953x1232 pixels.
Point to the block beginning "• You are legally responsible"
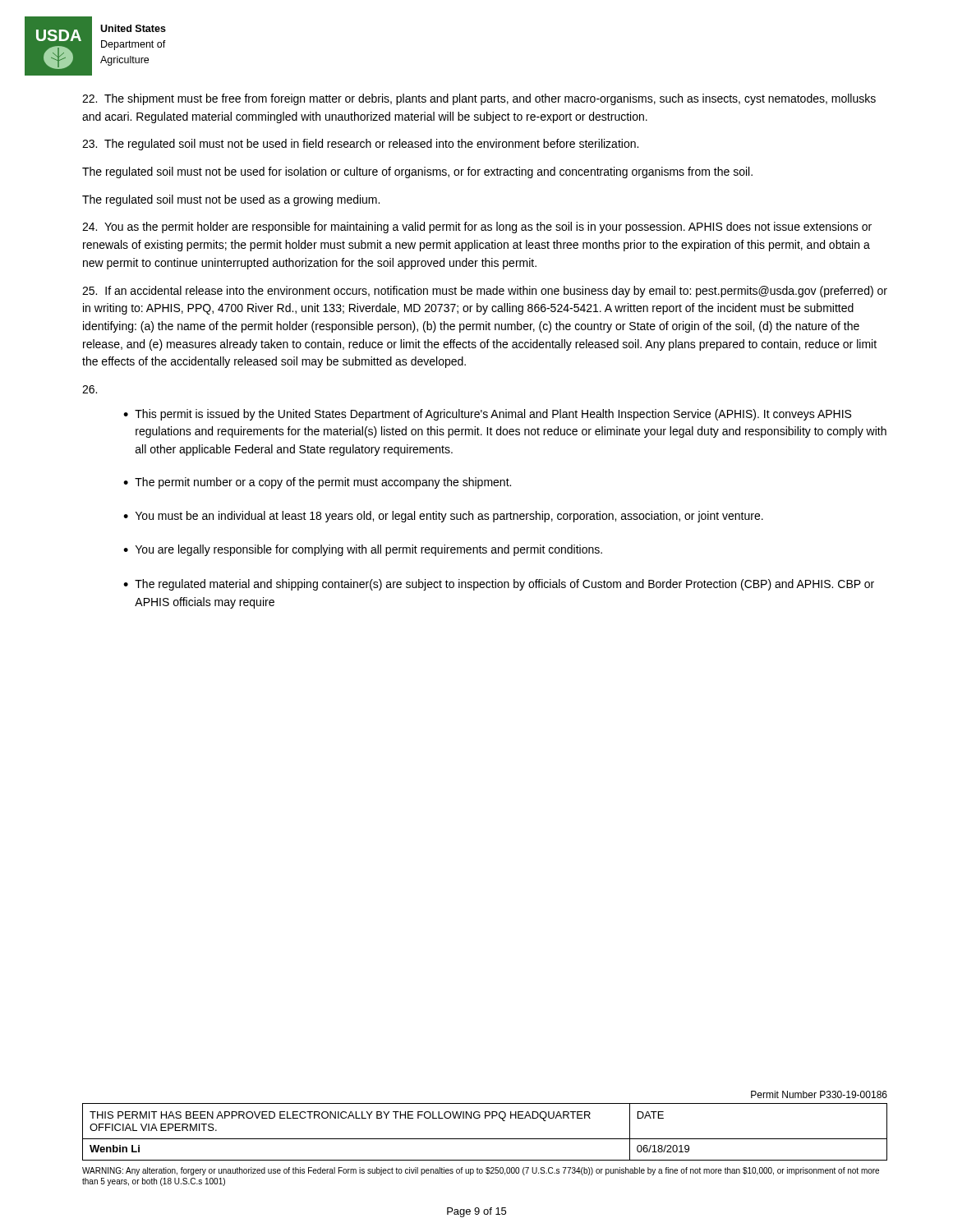(x=363, y=551)
